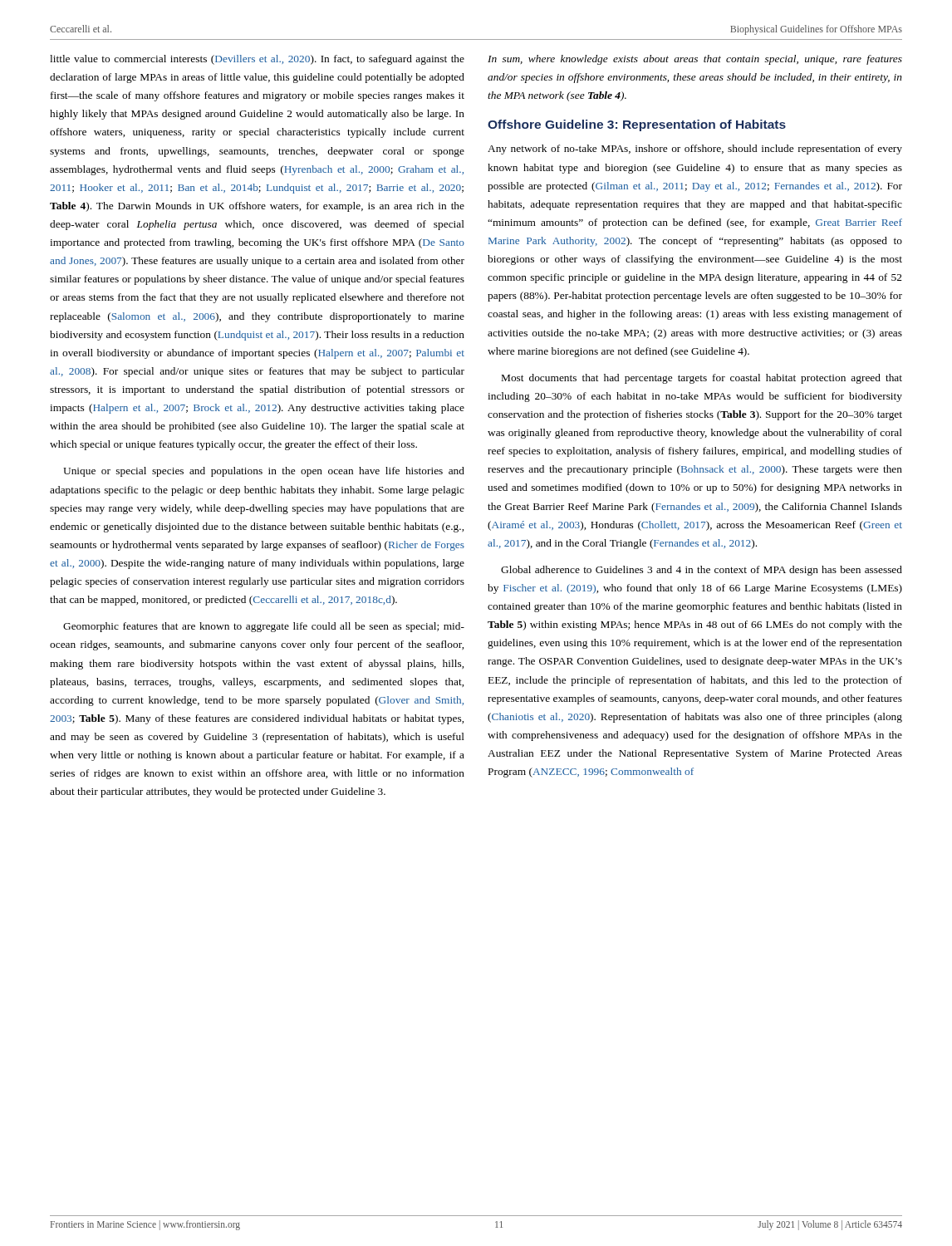The image size is (952, 1246).
Task: Click on the text block containing "In sum, where knowledge exists"
Action: (695, 77)
